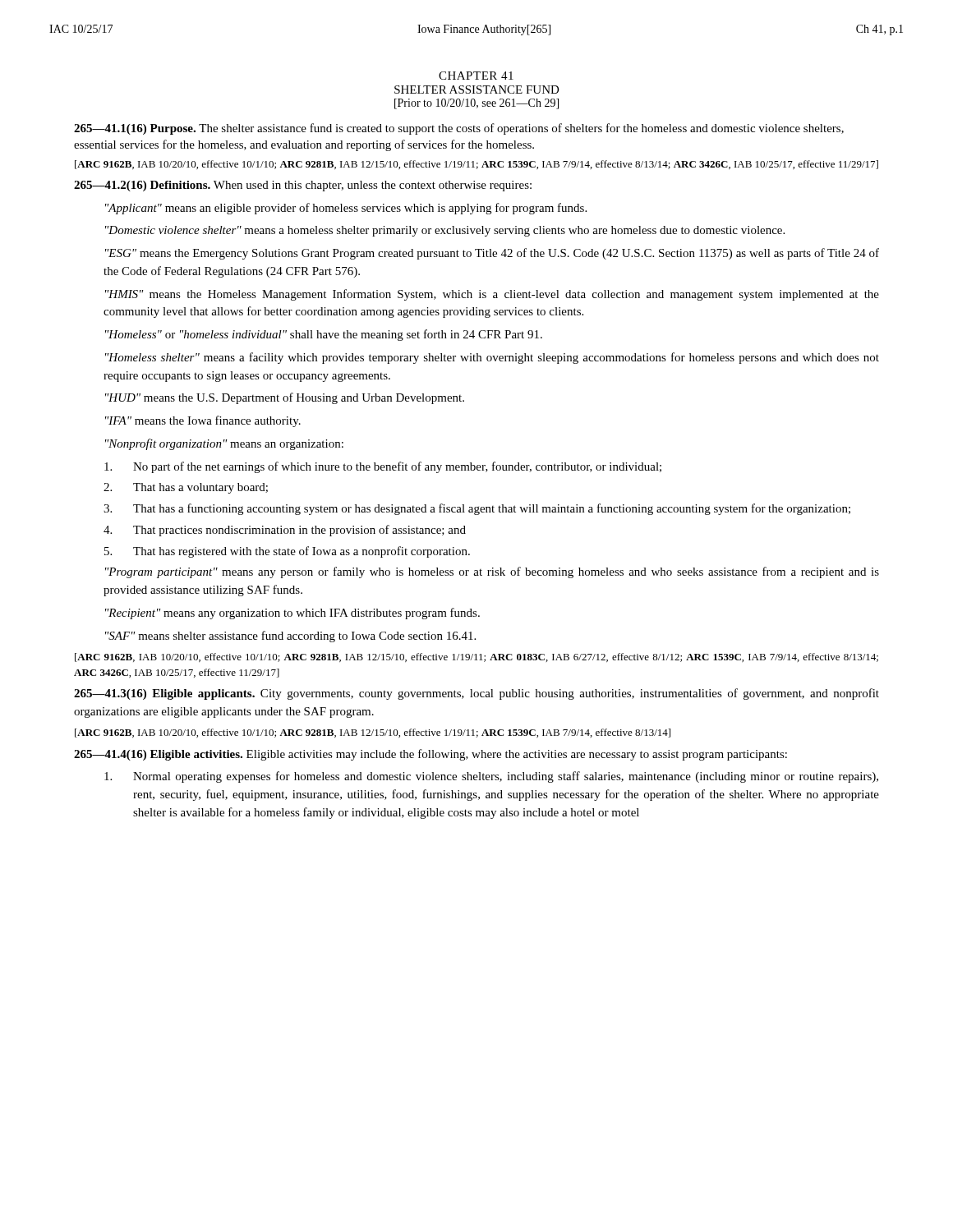Find the region starting ""SAF" means shelter assistance fund"
Viewport: 953px width, 1232px height.
(x=290, y=635)
